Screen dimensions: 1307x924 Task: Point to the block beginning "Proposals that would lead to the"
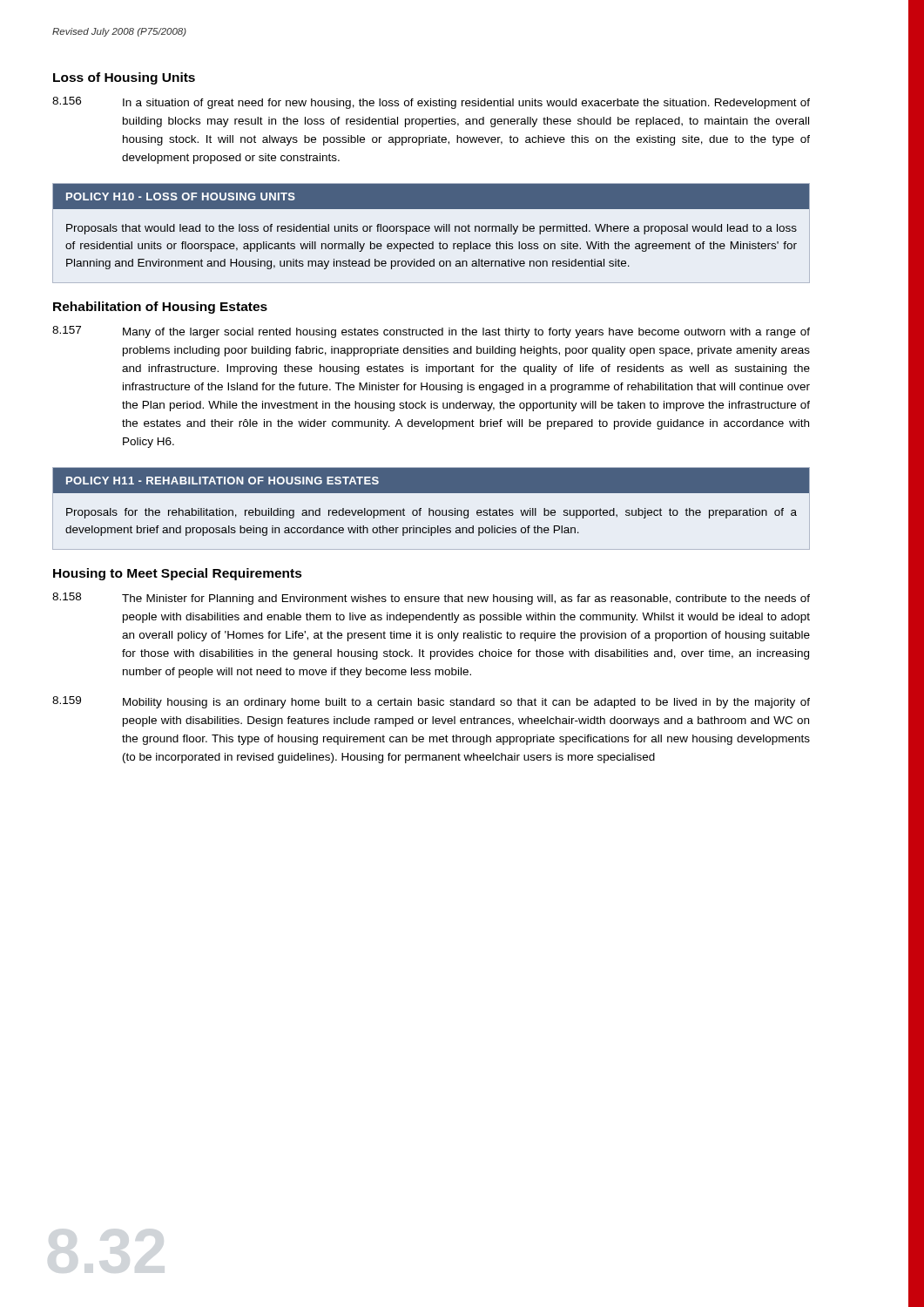click(x=431, y=245)
